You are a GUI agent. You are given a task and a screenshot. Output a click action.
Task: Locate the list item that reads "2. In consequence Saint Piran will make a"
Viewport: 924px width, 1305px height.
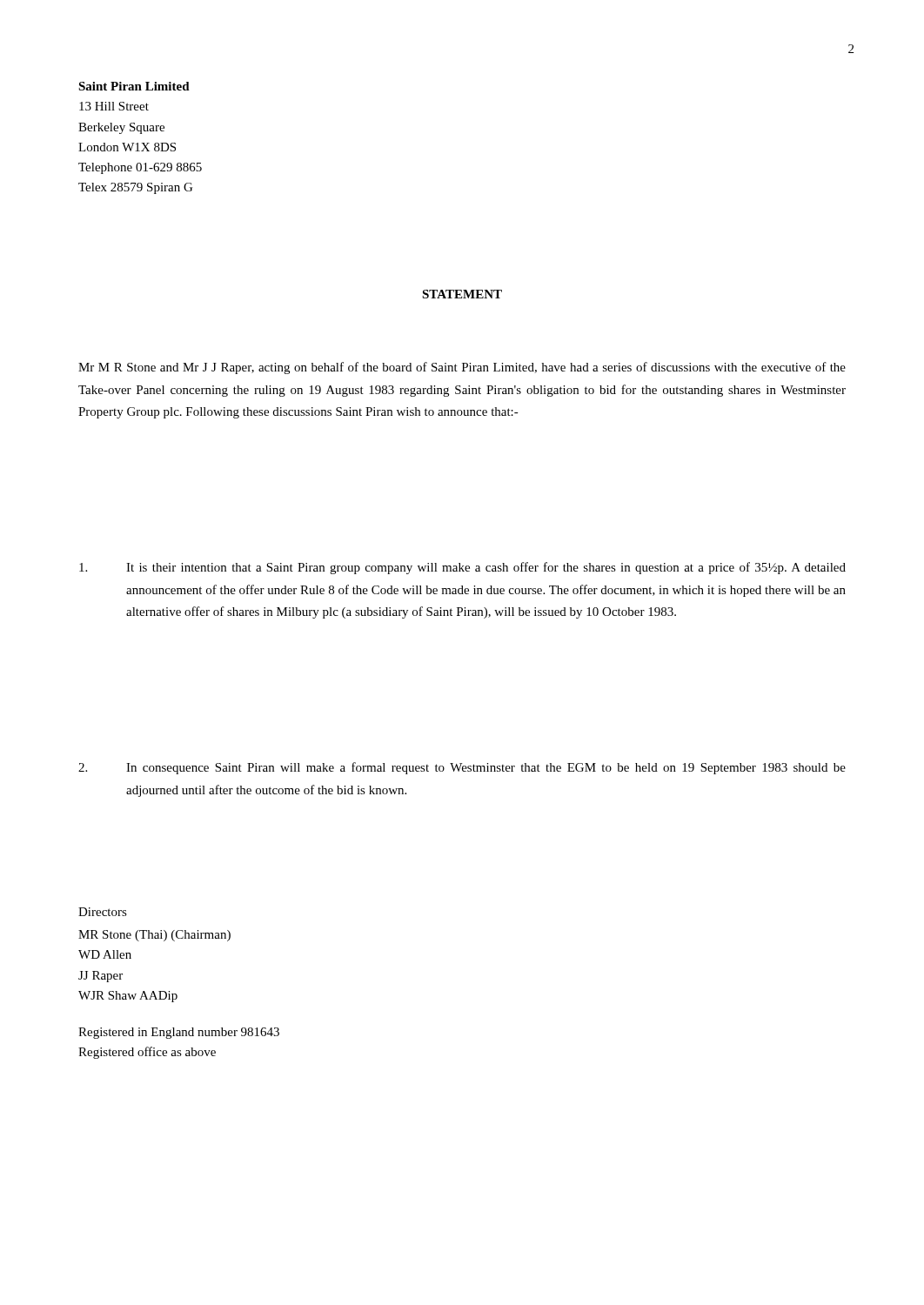462,779
